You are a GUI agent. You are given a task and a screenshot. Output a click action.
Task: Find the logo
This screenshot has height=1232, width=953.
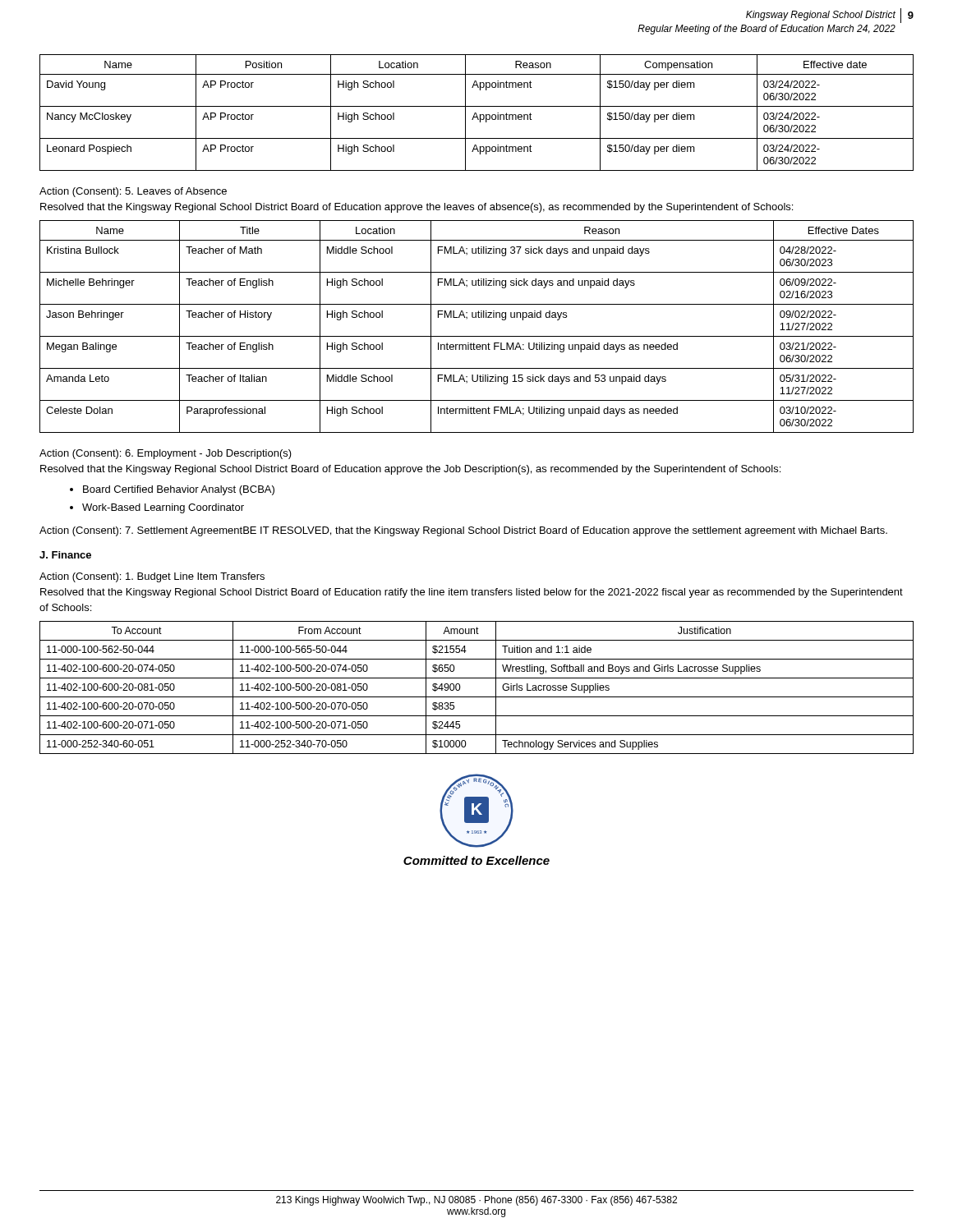pos(476,812)
